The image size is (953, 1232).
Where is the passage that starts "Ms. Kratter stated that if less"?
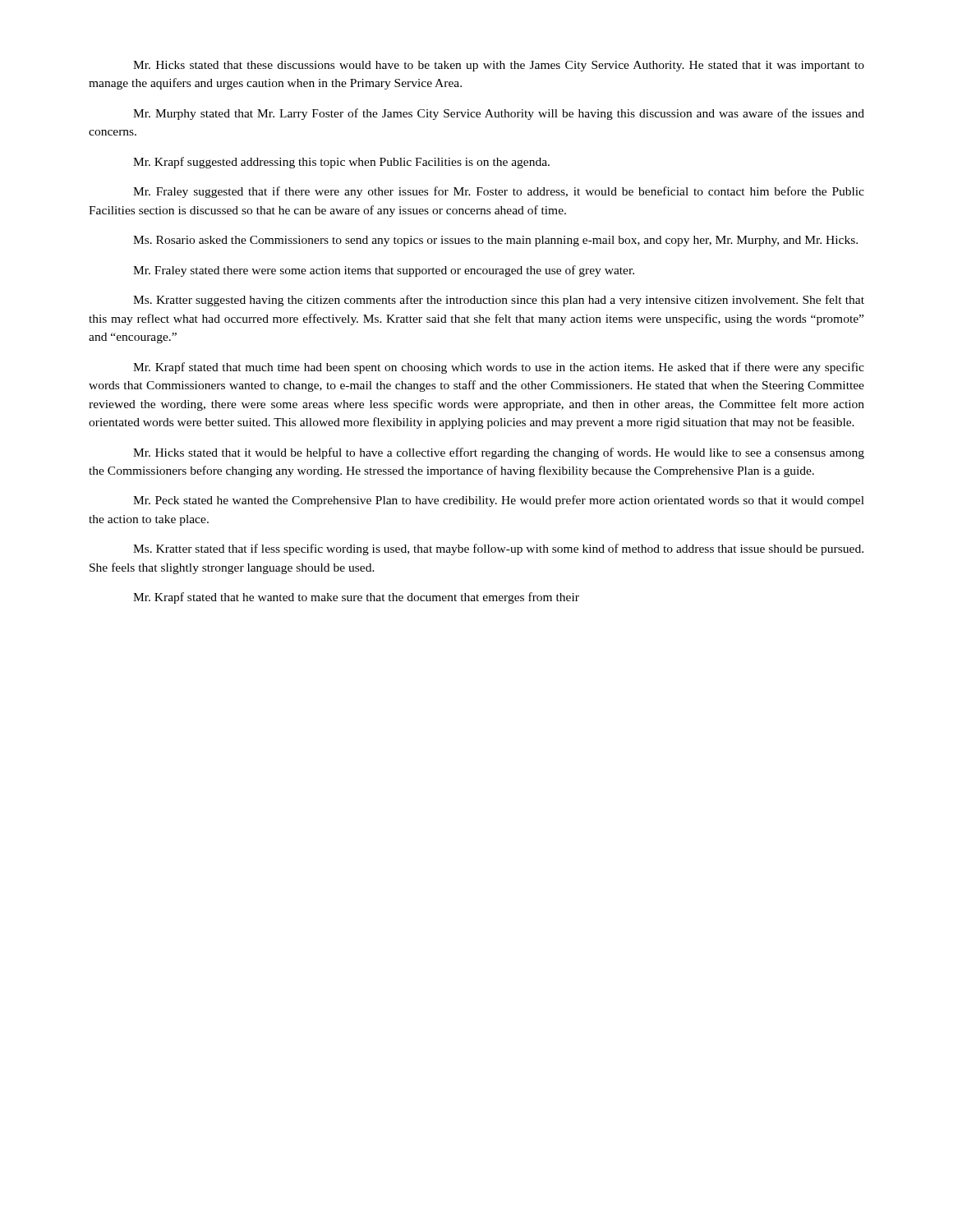click(x=476, y=558)
